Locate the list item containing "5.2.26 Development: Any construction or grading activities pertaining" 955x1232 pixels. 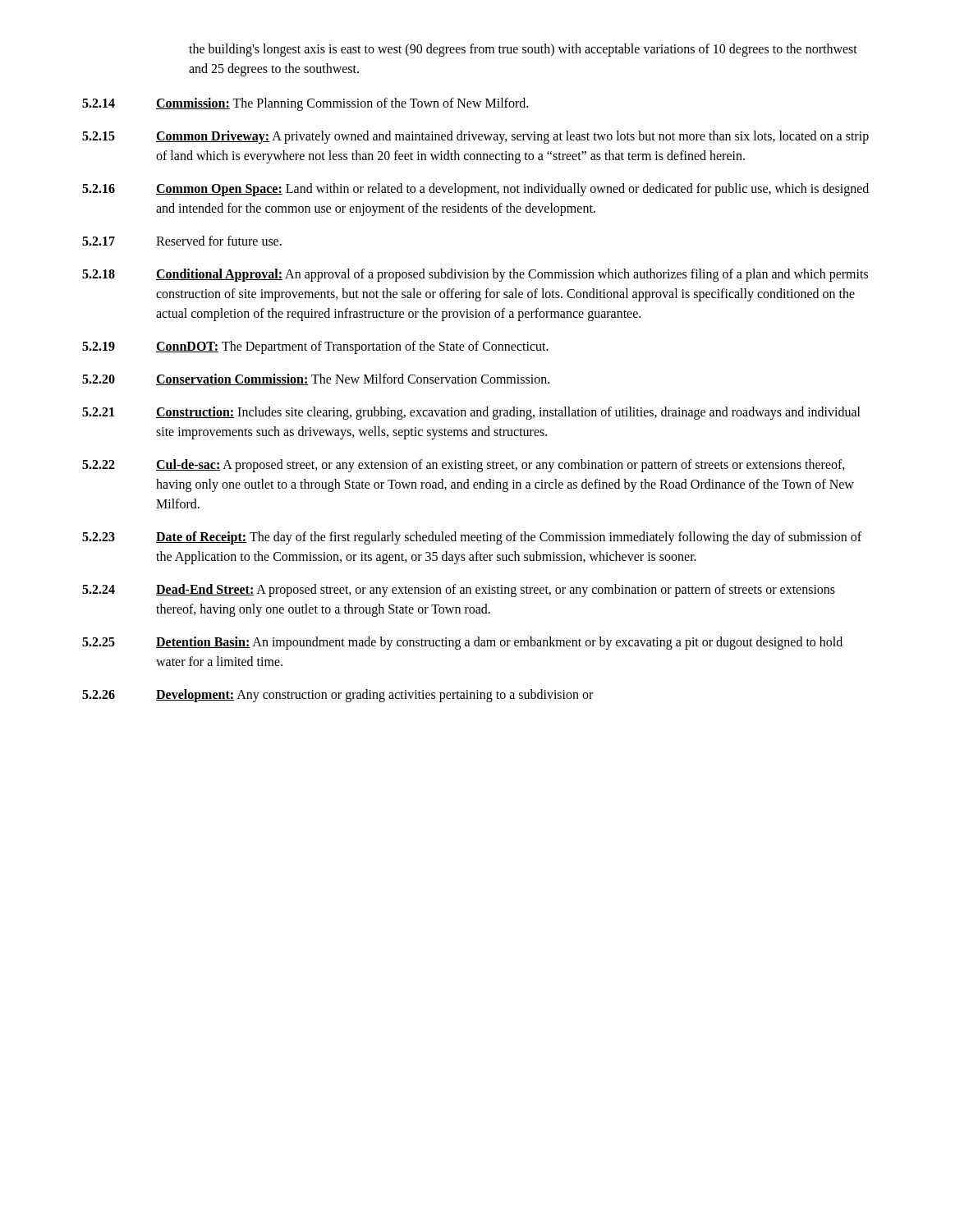478,695
